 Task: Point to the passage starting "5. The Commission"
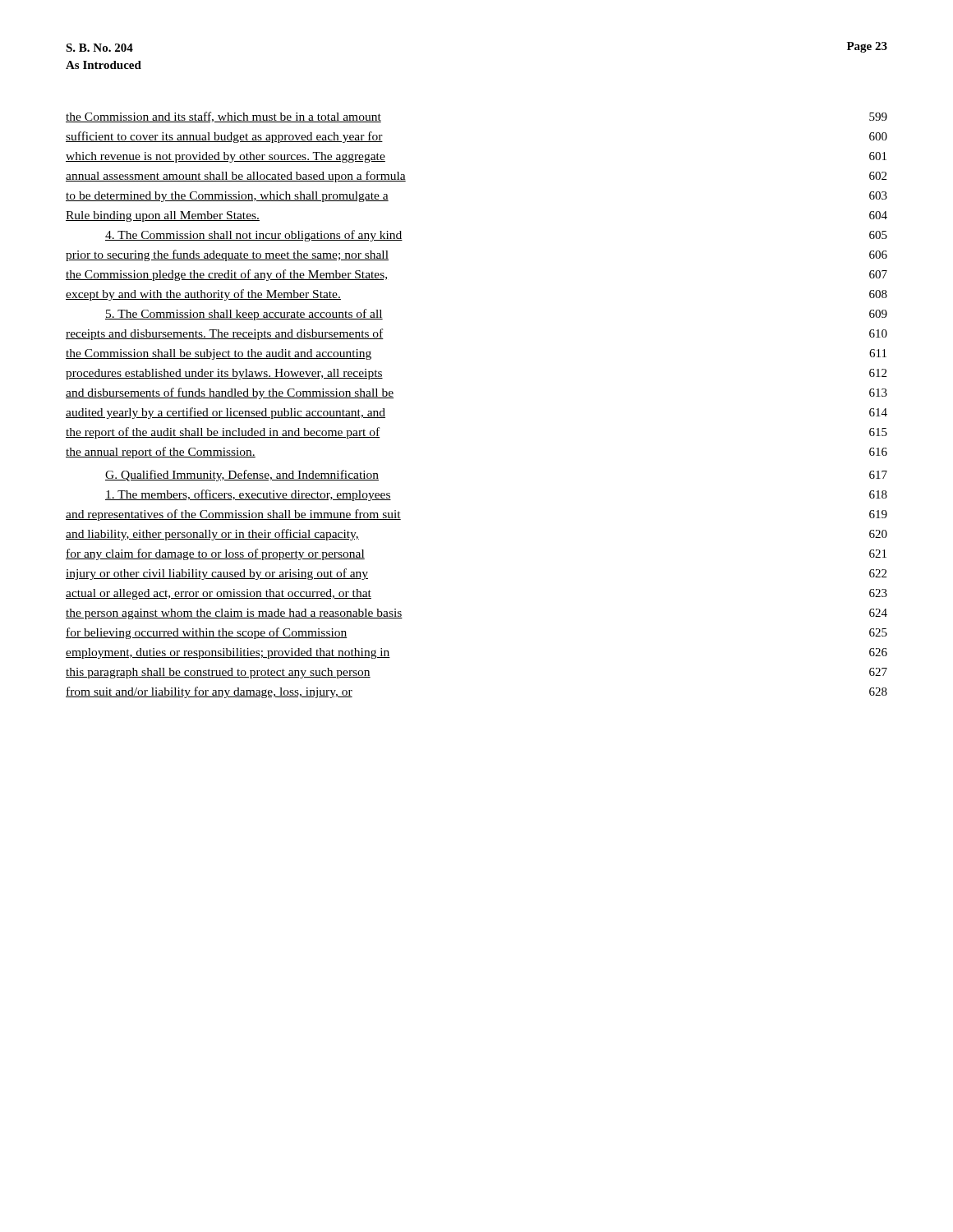coord(244,314)
